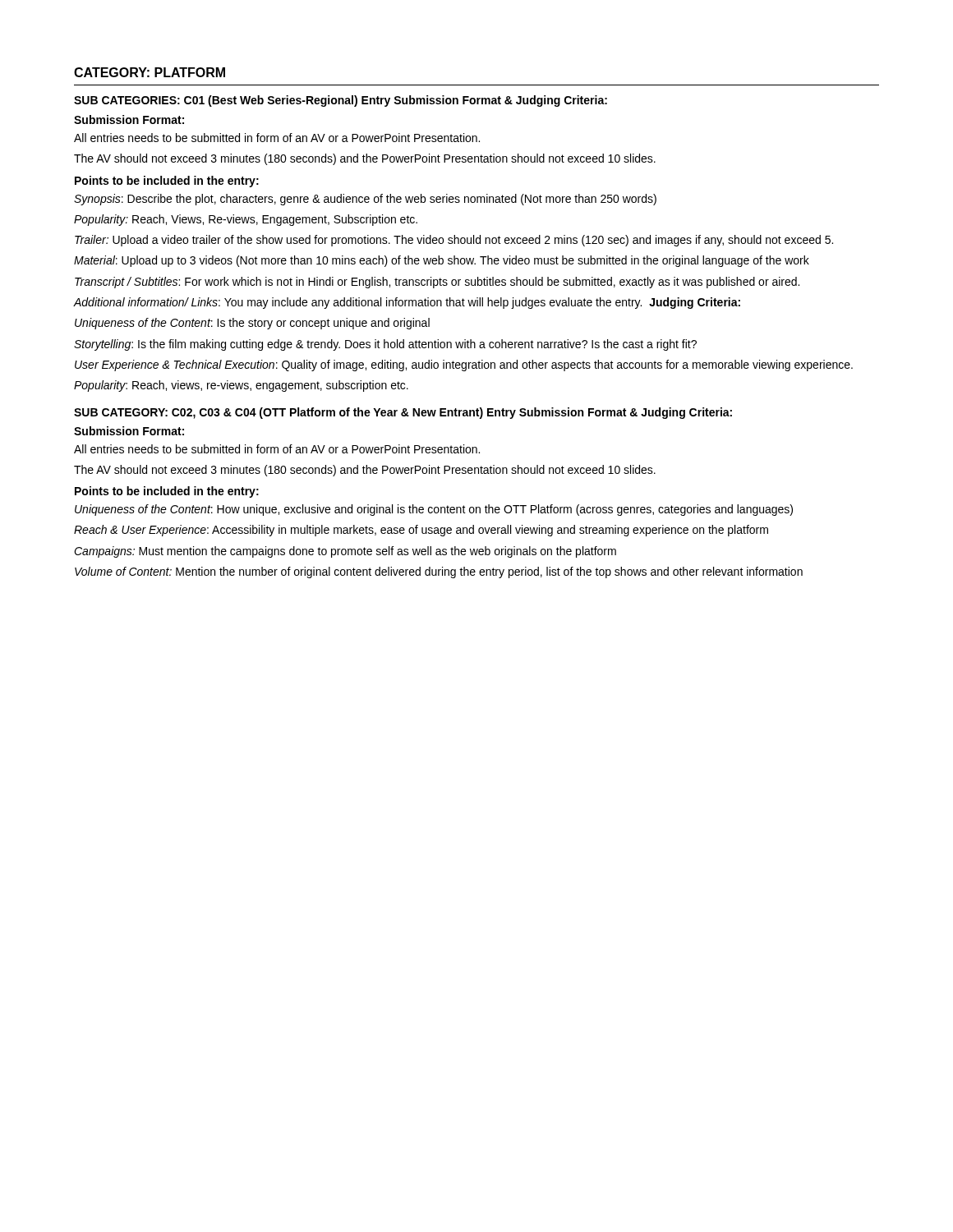Where is the passage that starts "Material: Upload up"?

[x=441, y=261]
